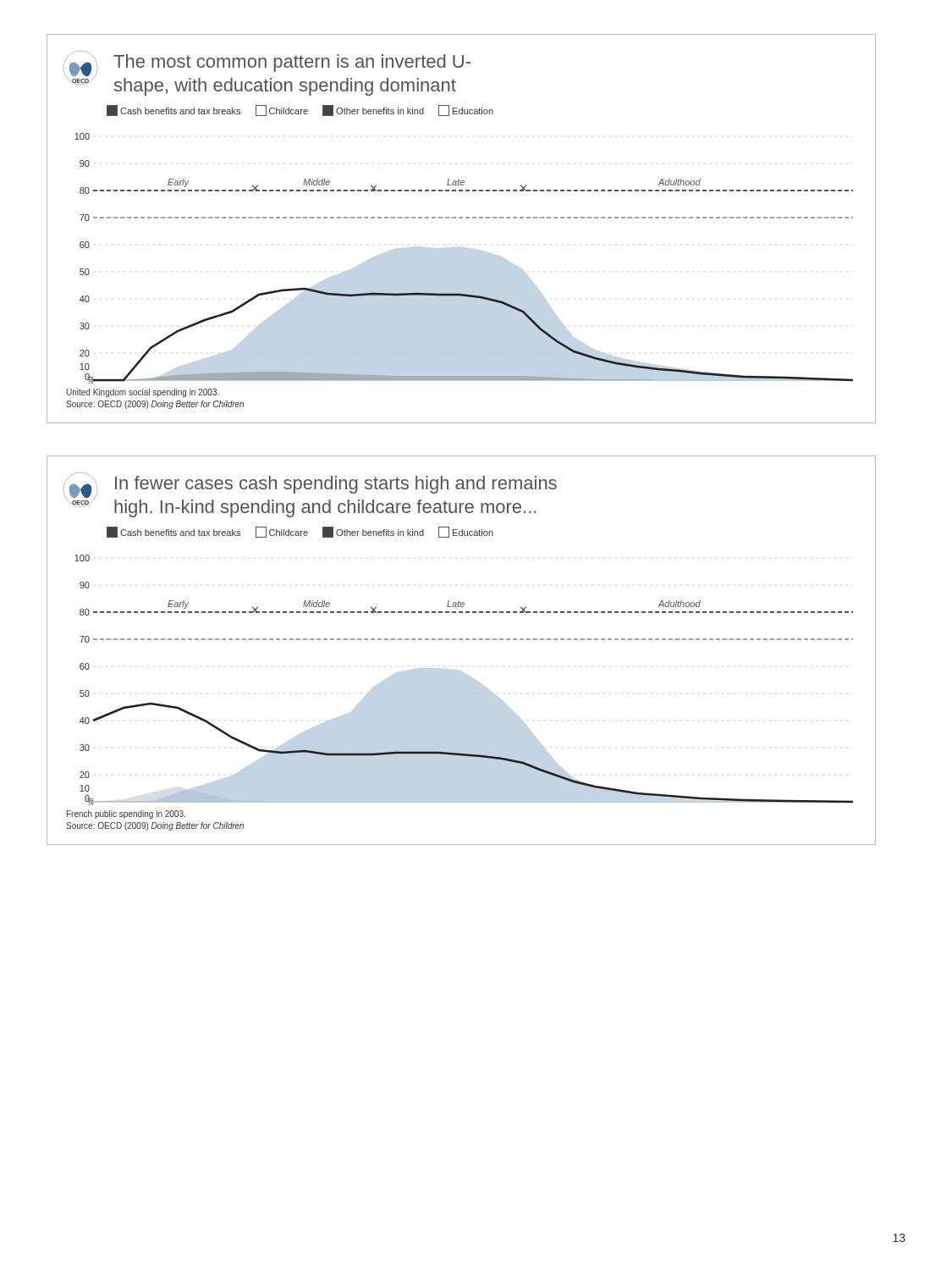Select the text starting "United Kingdom social spending"

pos(155,398)
